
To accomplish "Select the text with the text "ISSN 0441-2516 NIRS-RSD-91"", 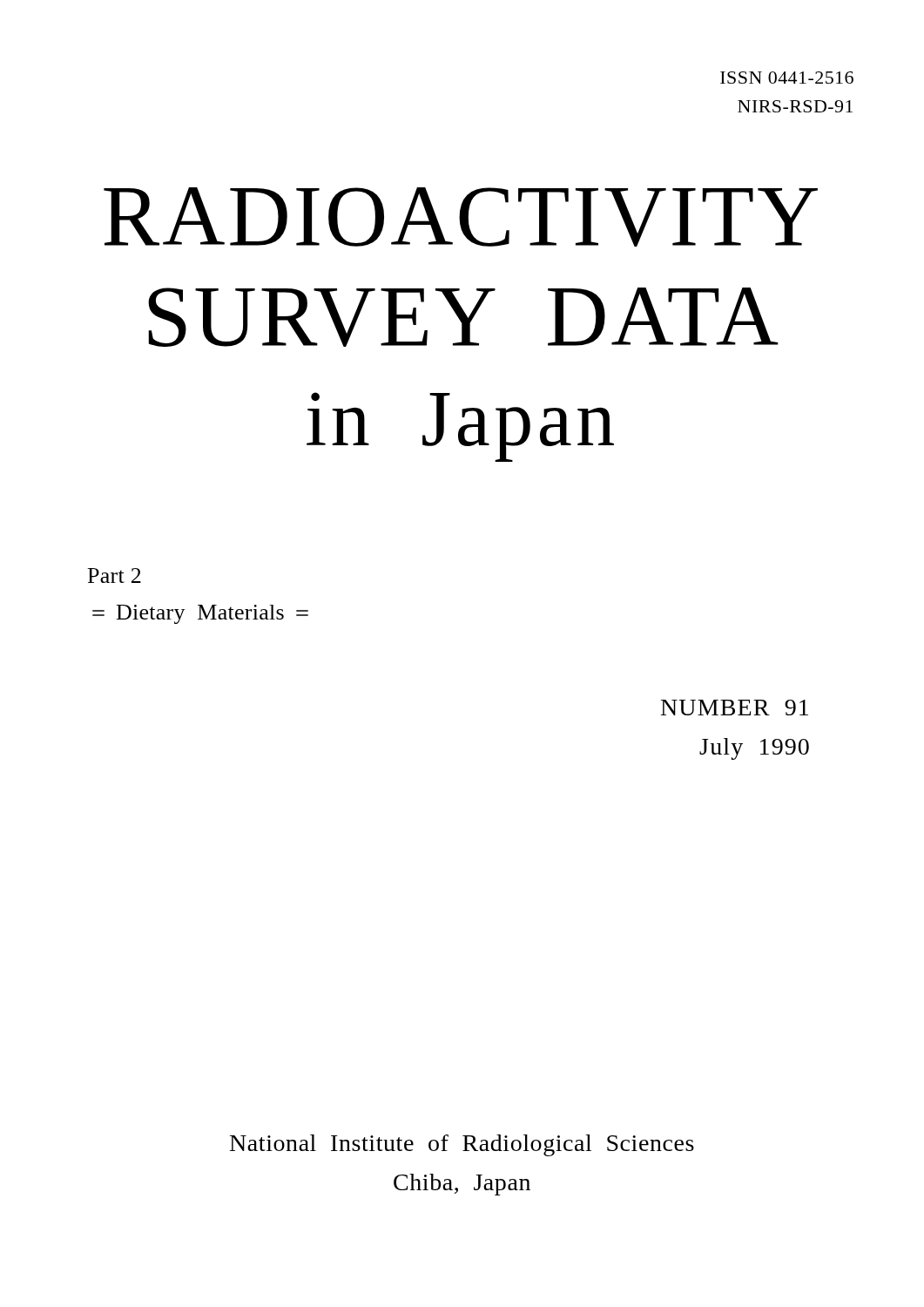I will (x=787, y=91).
